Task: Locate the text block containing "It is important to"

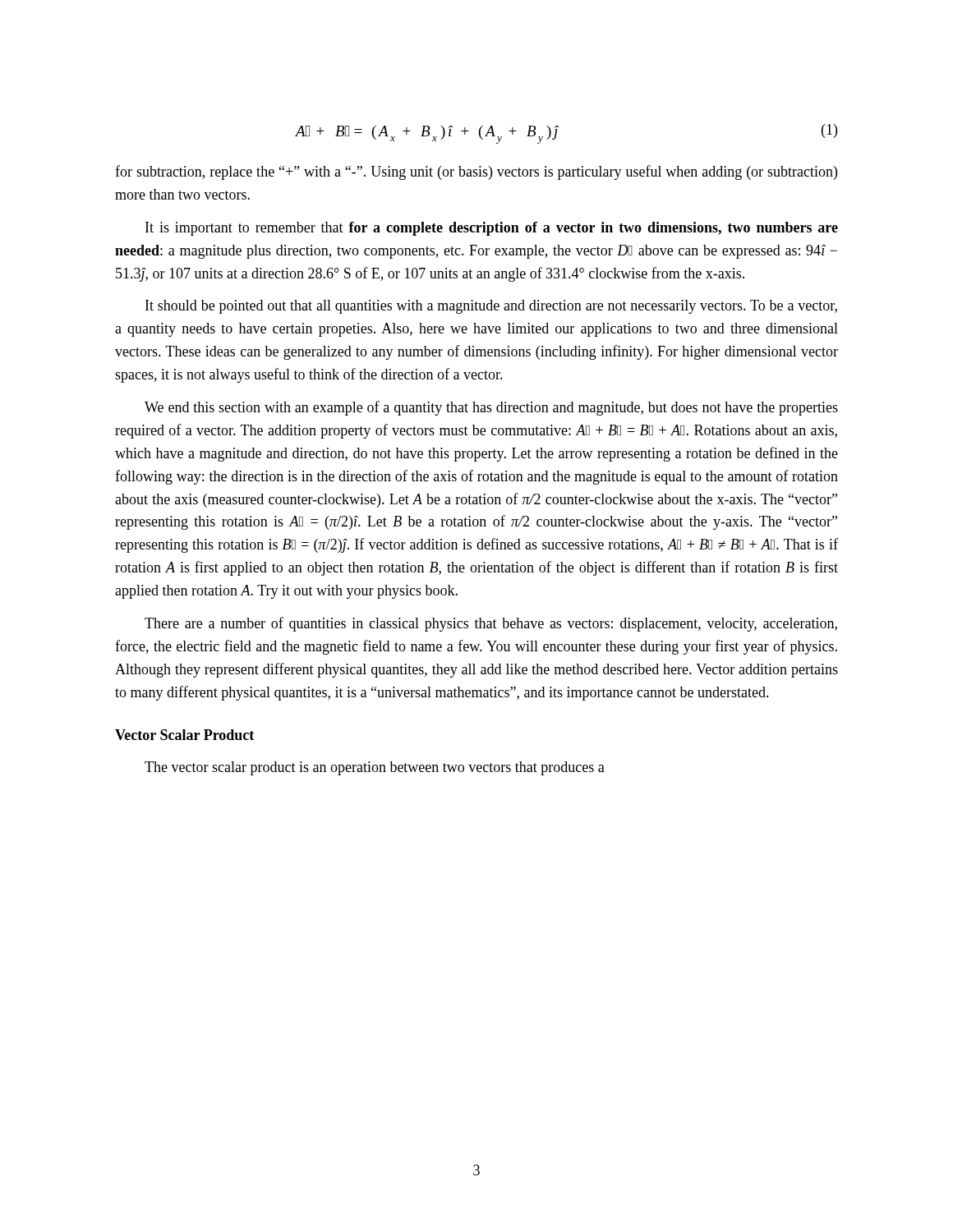Action: pyautogui.click(x=476, y=250)
